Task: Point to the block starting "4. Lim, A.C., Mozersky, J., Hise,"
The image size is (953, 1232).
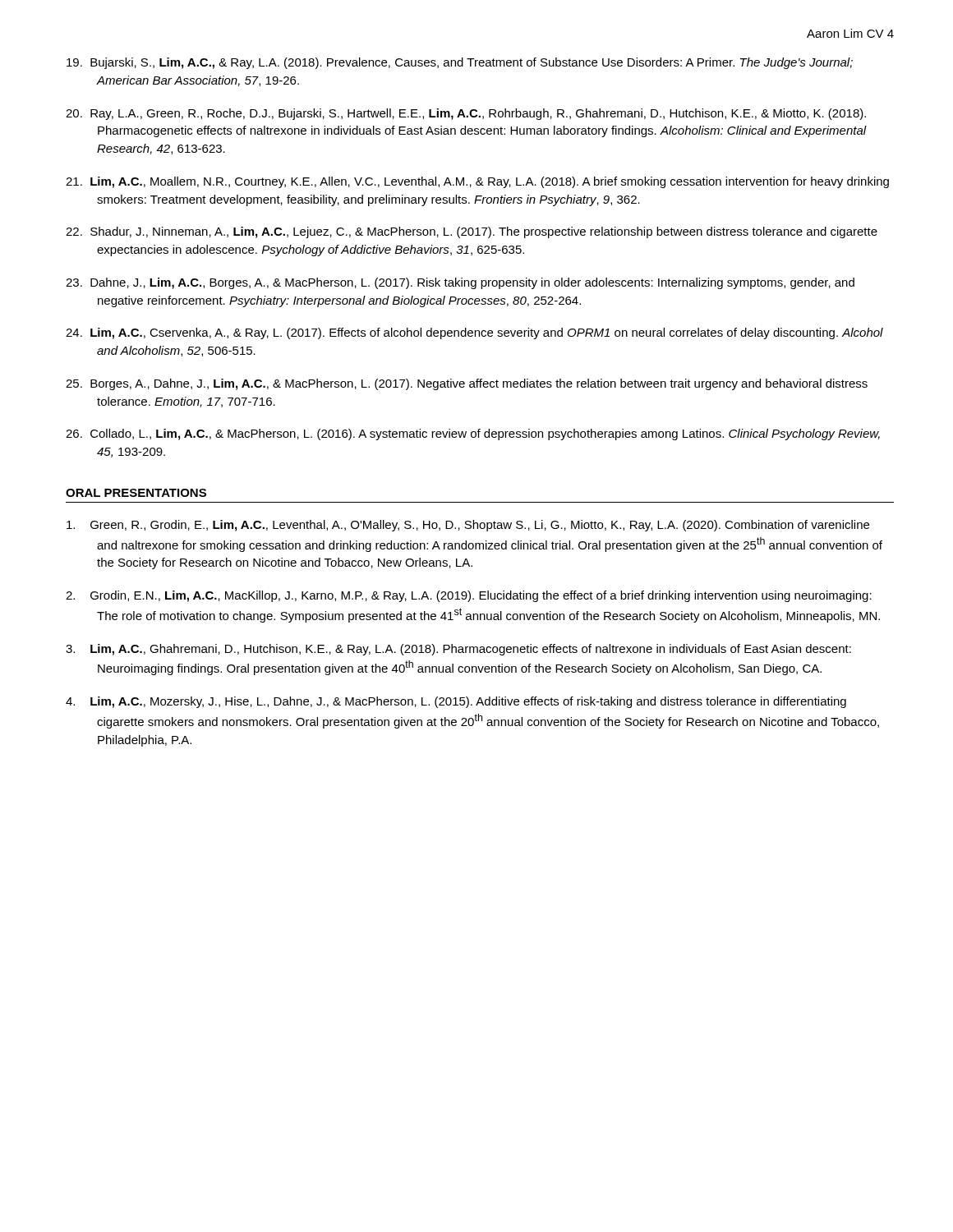Action: (473, 720)
